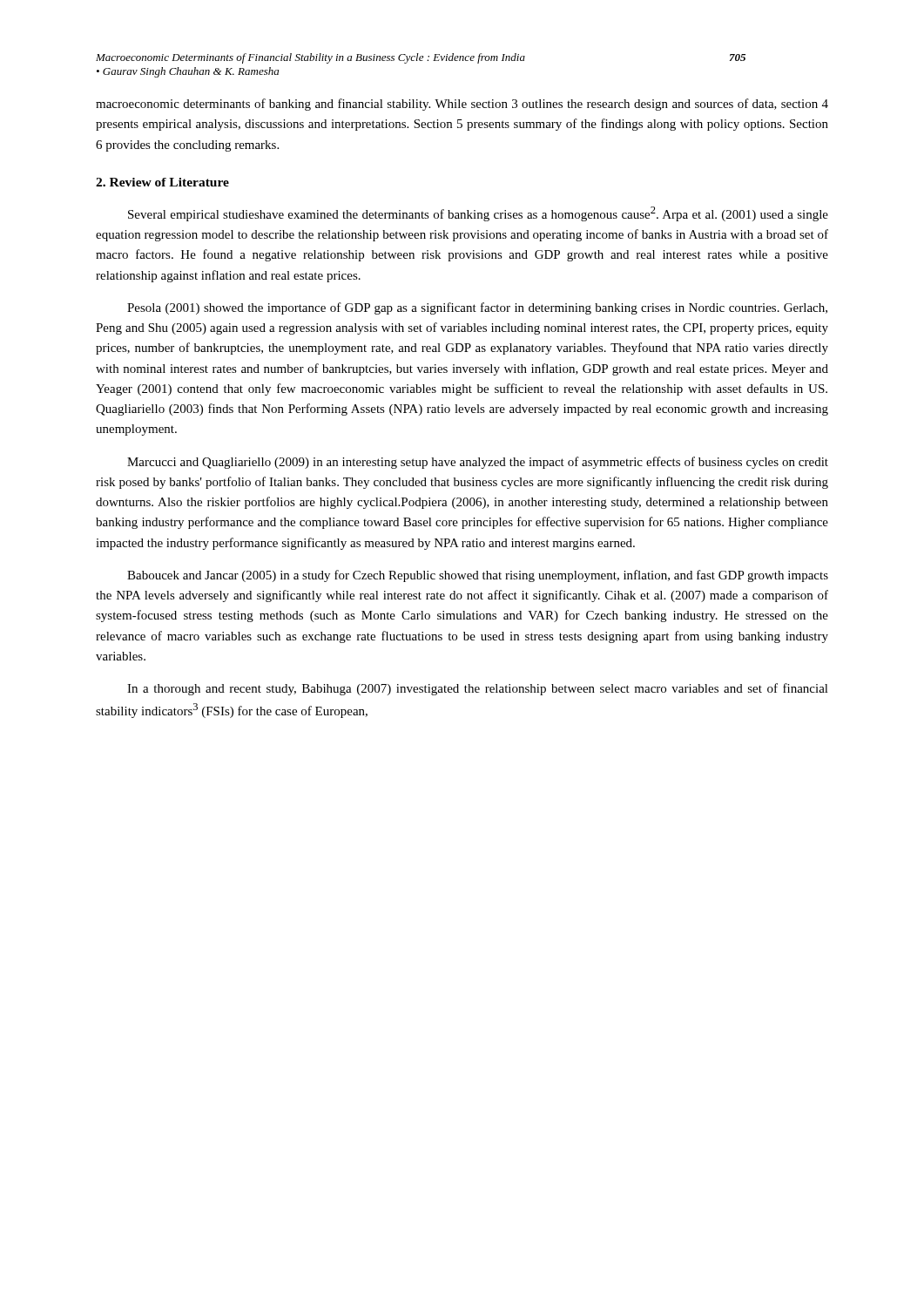Find the block on this page that starts "Baboucek and Jancar (2005) in a"

pos(462,616)
